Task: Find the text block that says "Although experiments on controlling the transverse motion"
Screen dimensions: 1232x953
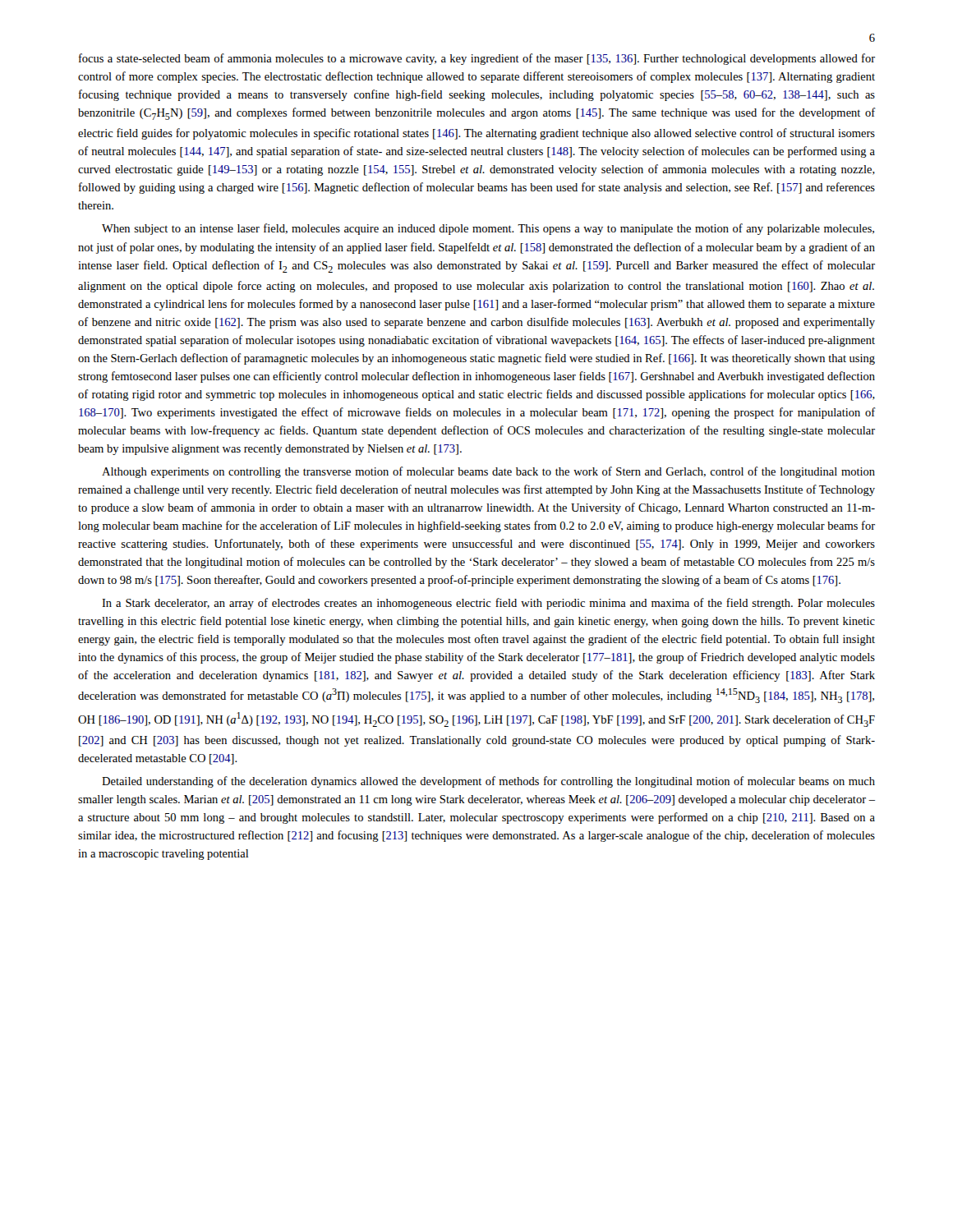Action: [x=476, y=526]
